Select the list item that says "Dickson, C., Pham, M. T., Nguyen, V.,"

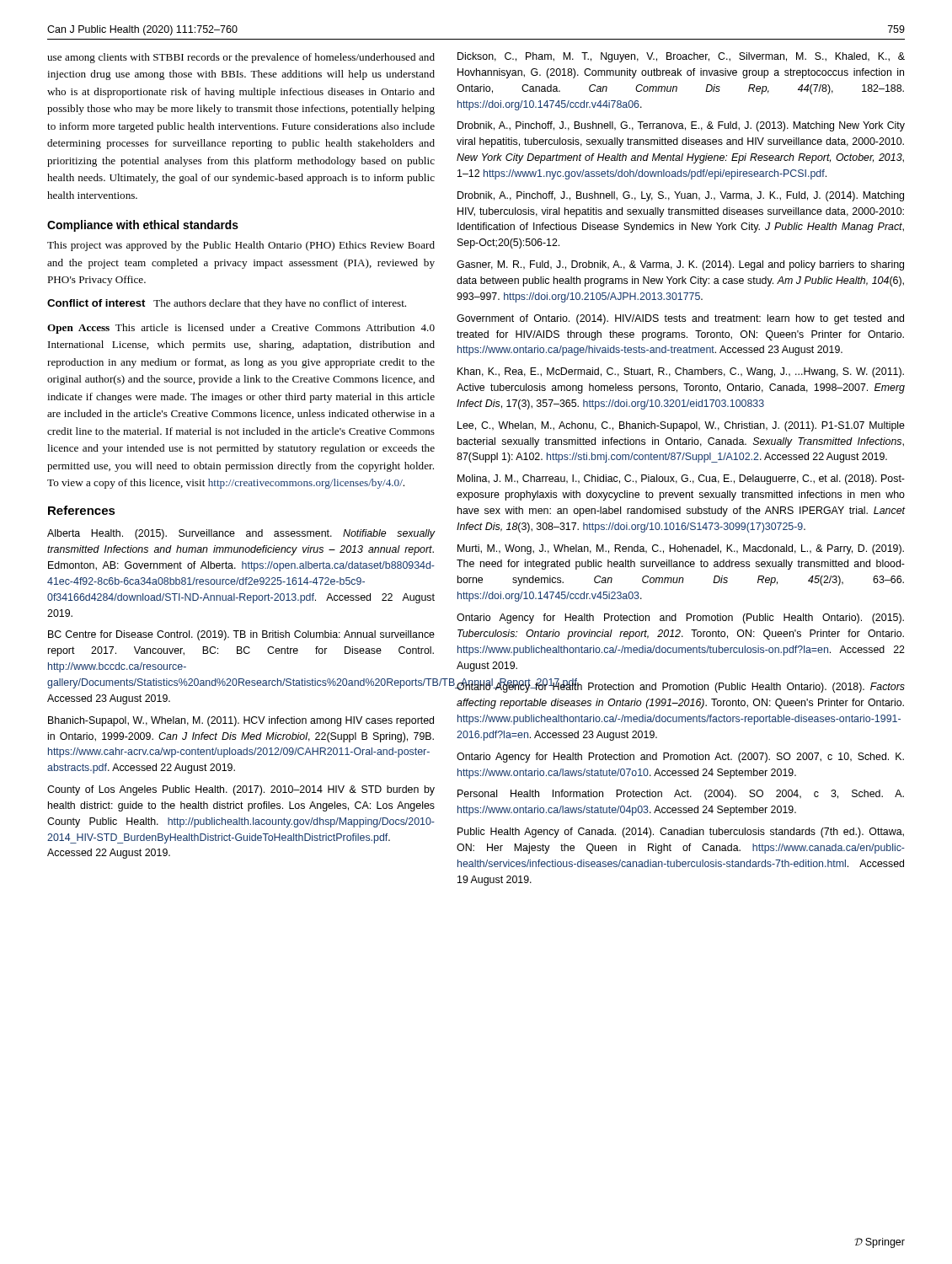(681, 80)
